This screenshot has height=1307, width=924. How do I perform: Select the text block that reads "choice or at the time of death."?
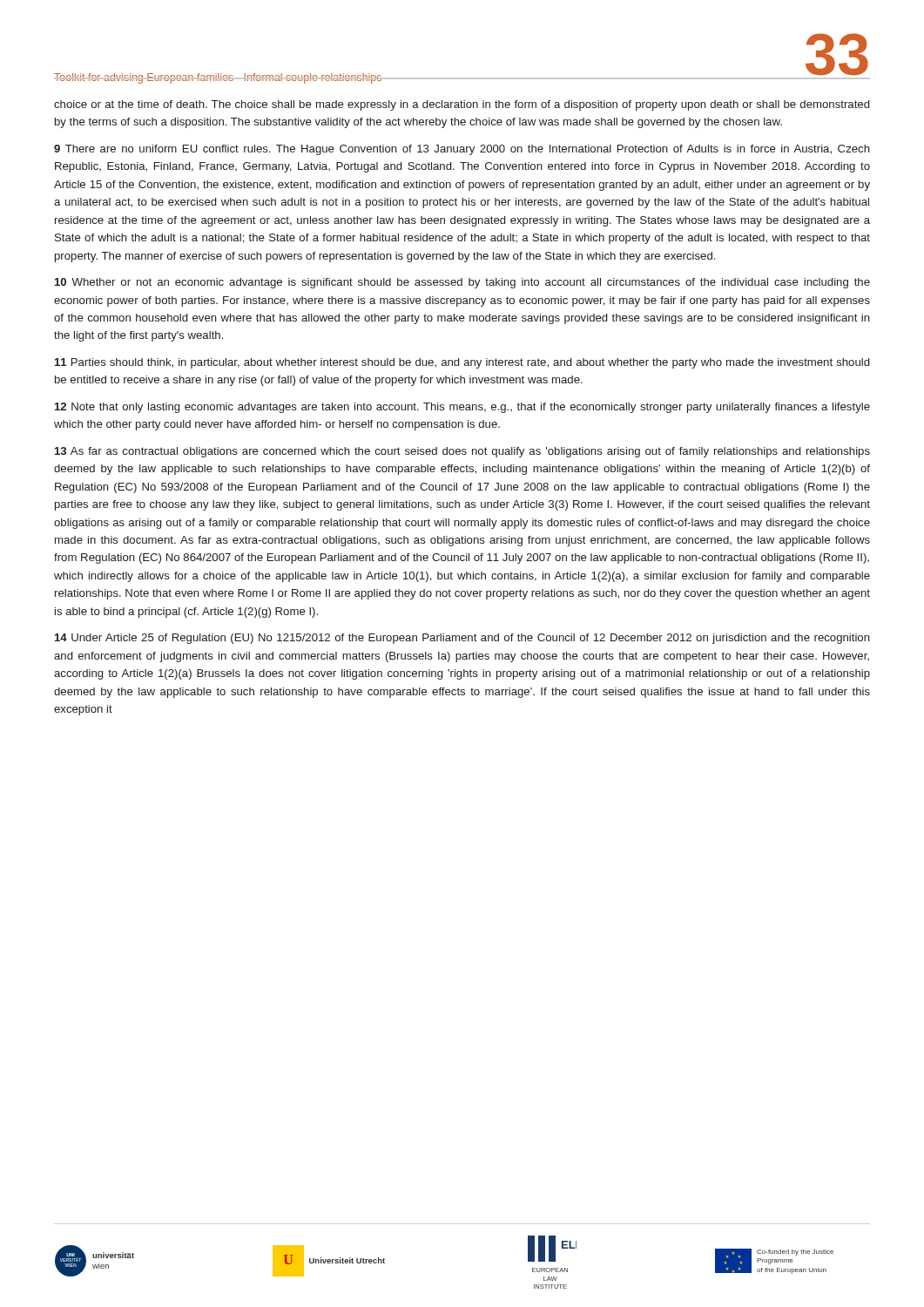point(462,113)
